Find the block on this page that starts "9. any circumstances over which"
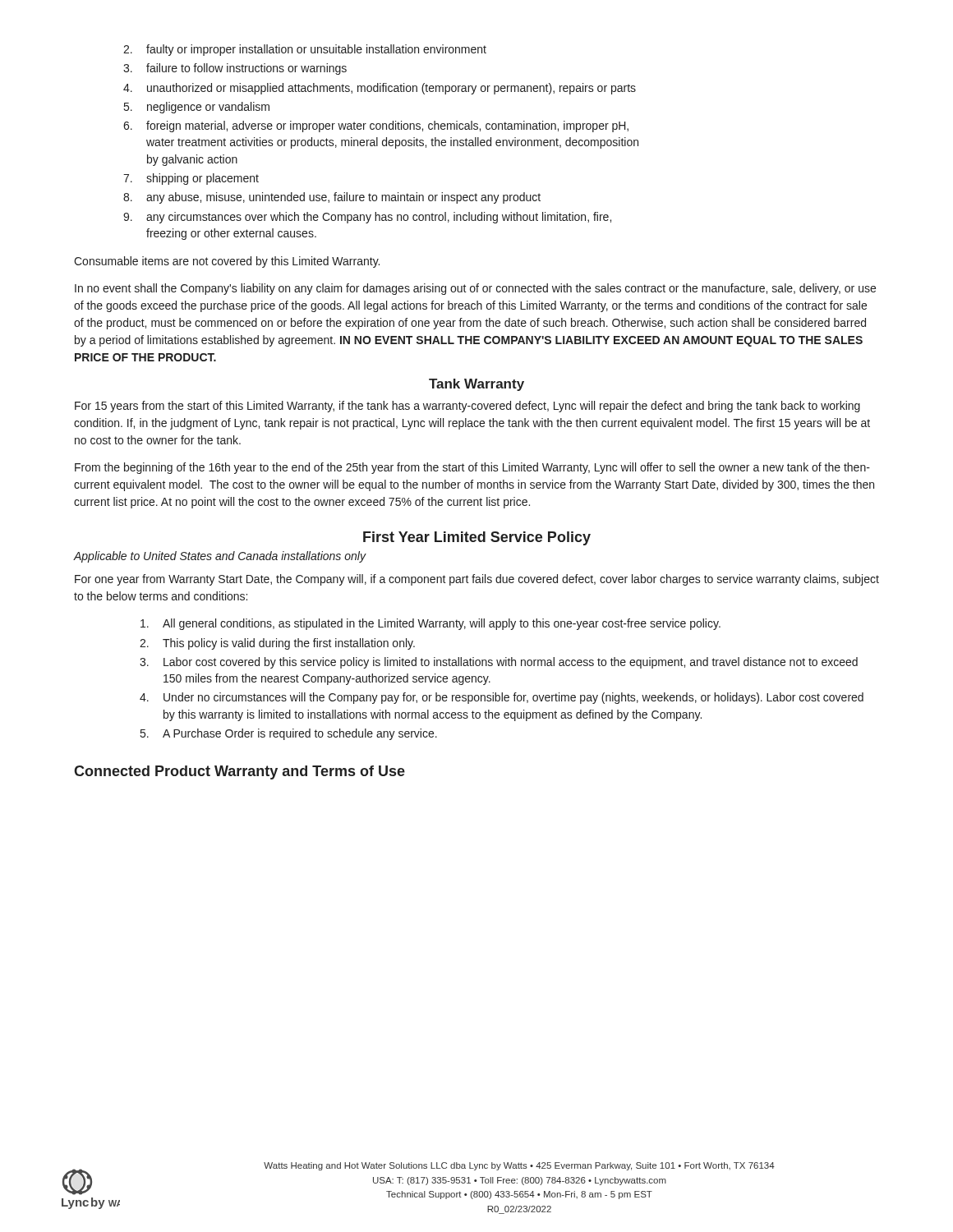 point(501,225)
